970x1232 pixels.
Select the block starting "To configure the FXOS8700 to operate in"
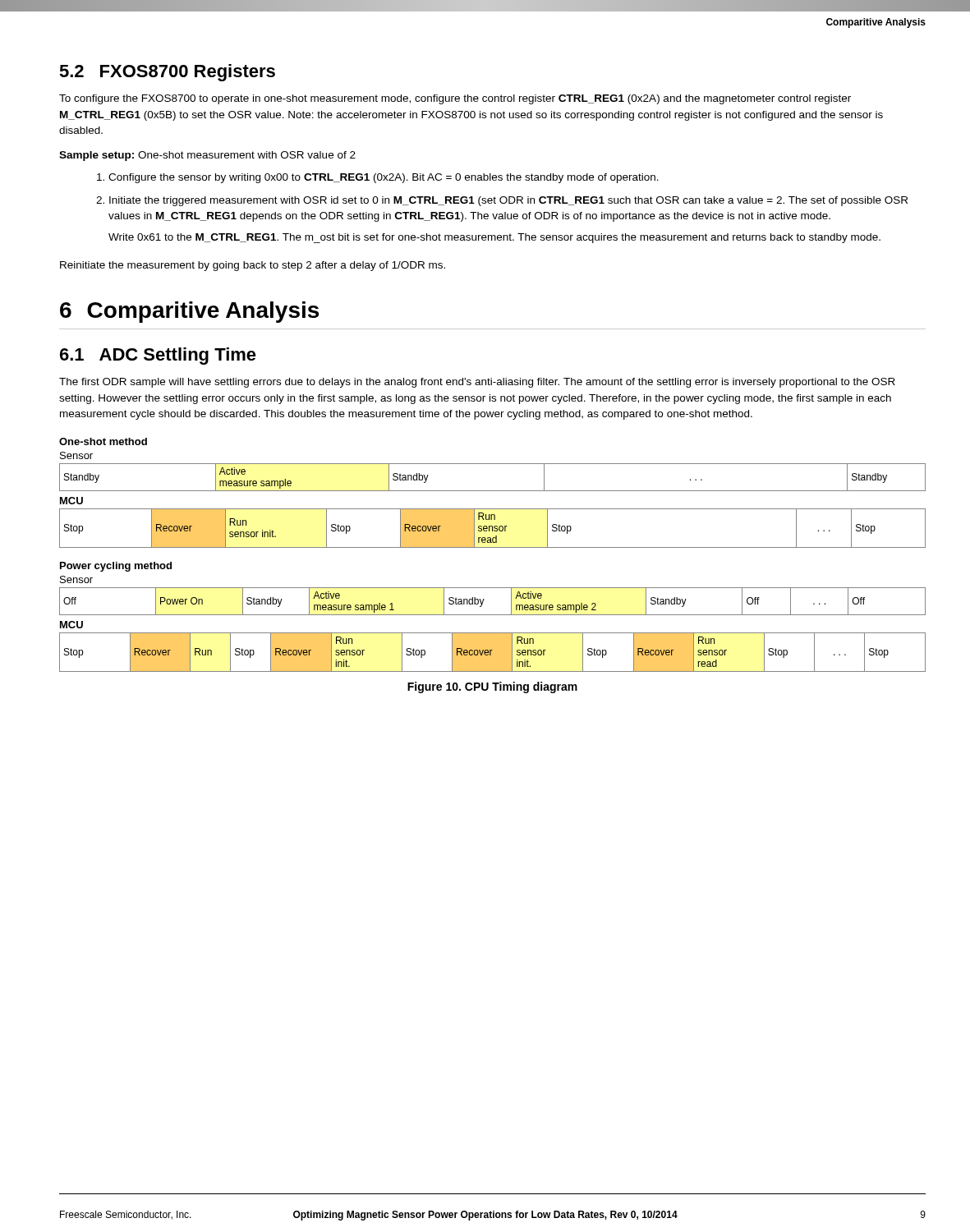492,114
